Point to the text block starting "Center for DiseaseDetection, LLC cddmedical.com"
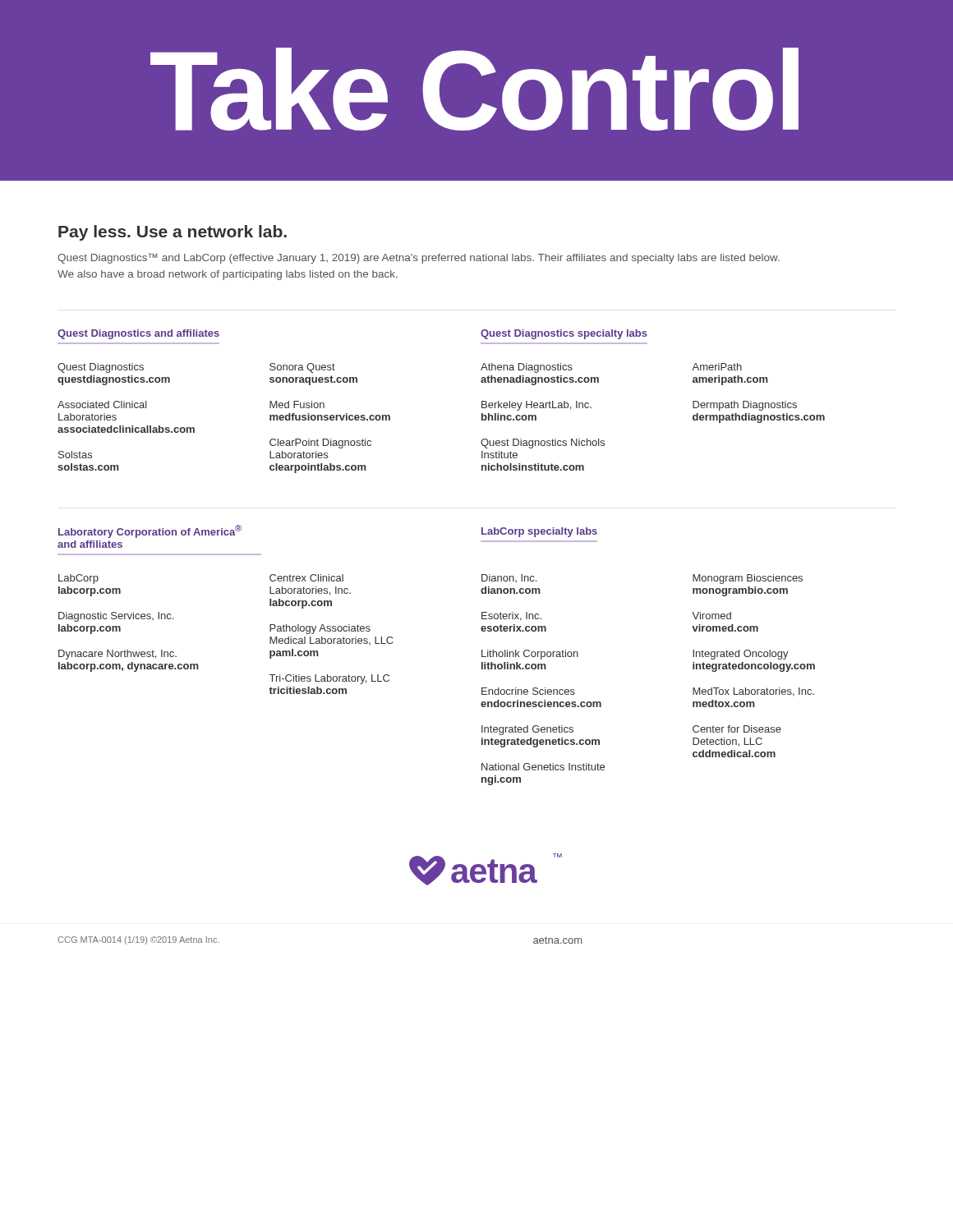The image size is (953, 1232). (737, 729)
